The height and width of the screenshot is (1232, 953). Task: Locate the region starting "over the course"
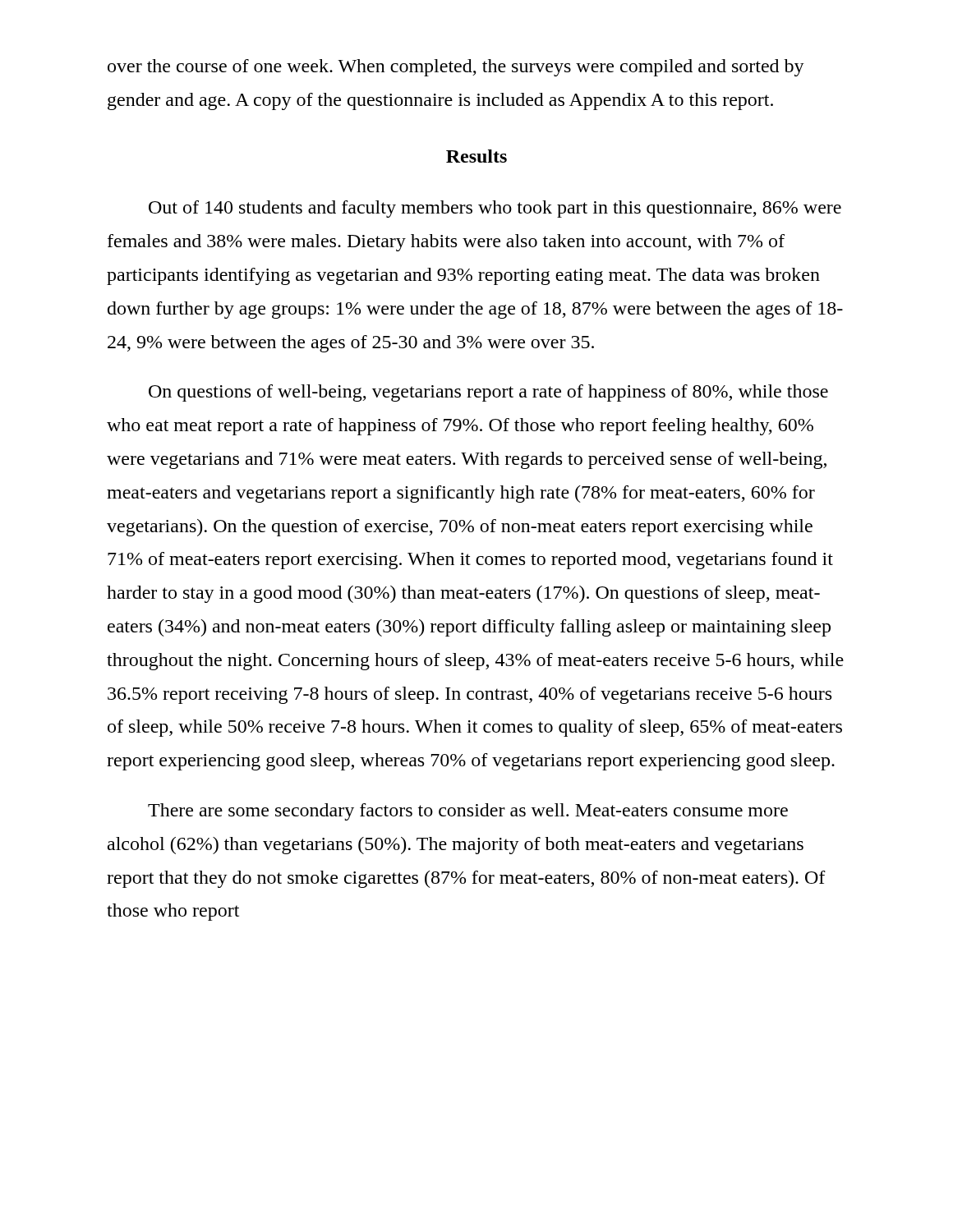455,82
